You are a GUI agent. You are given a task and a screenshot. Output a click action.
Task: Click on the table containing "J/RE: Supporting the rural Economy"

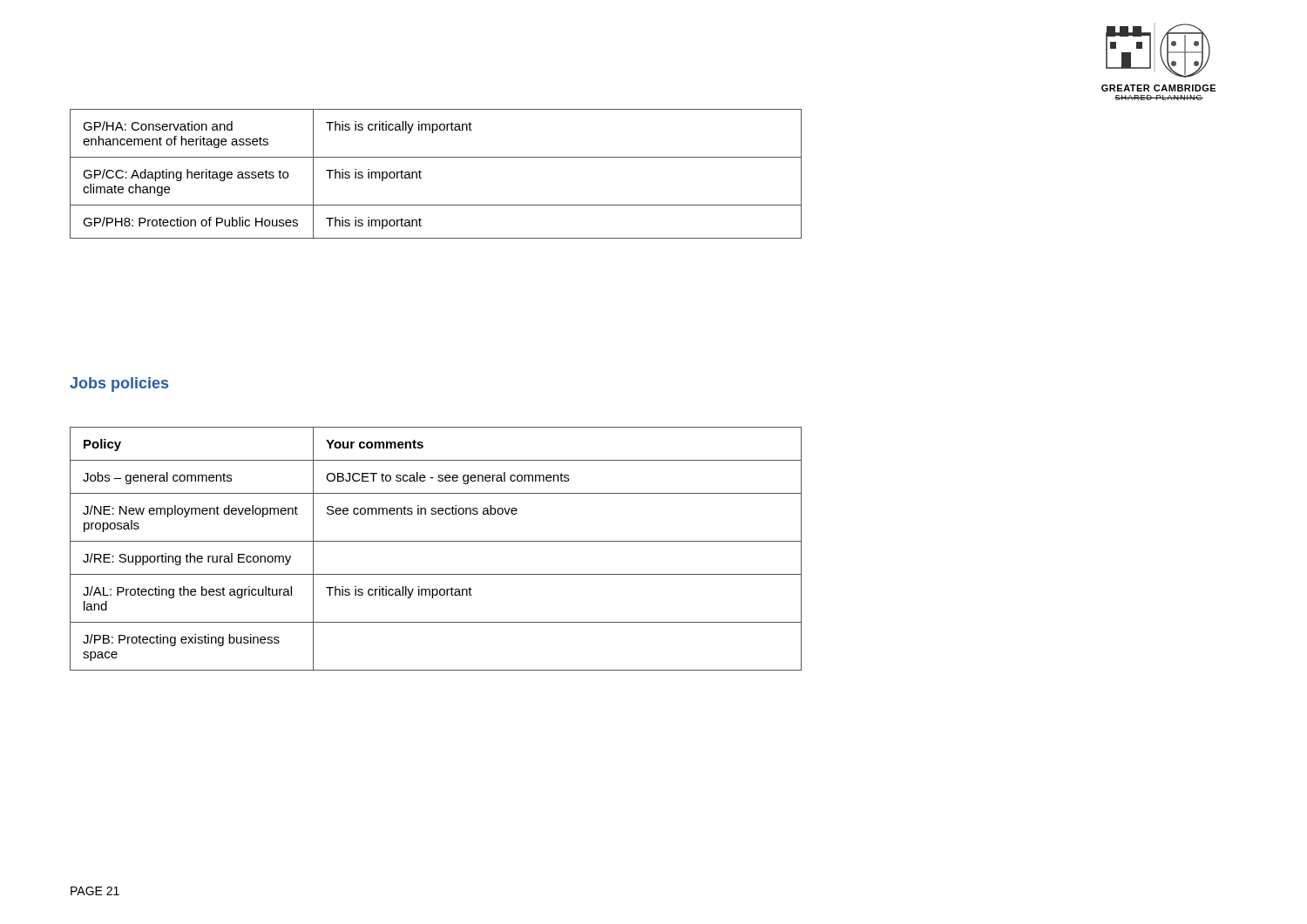[436, 549]
